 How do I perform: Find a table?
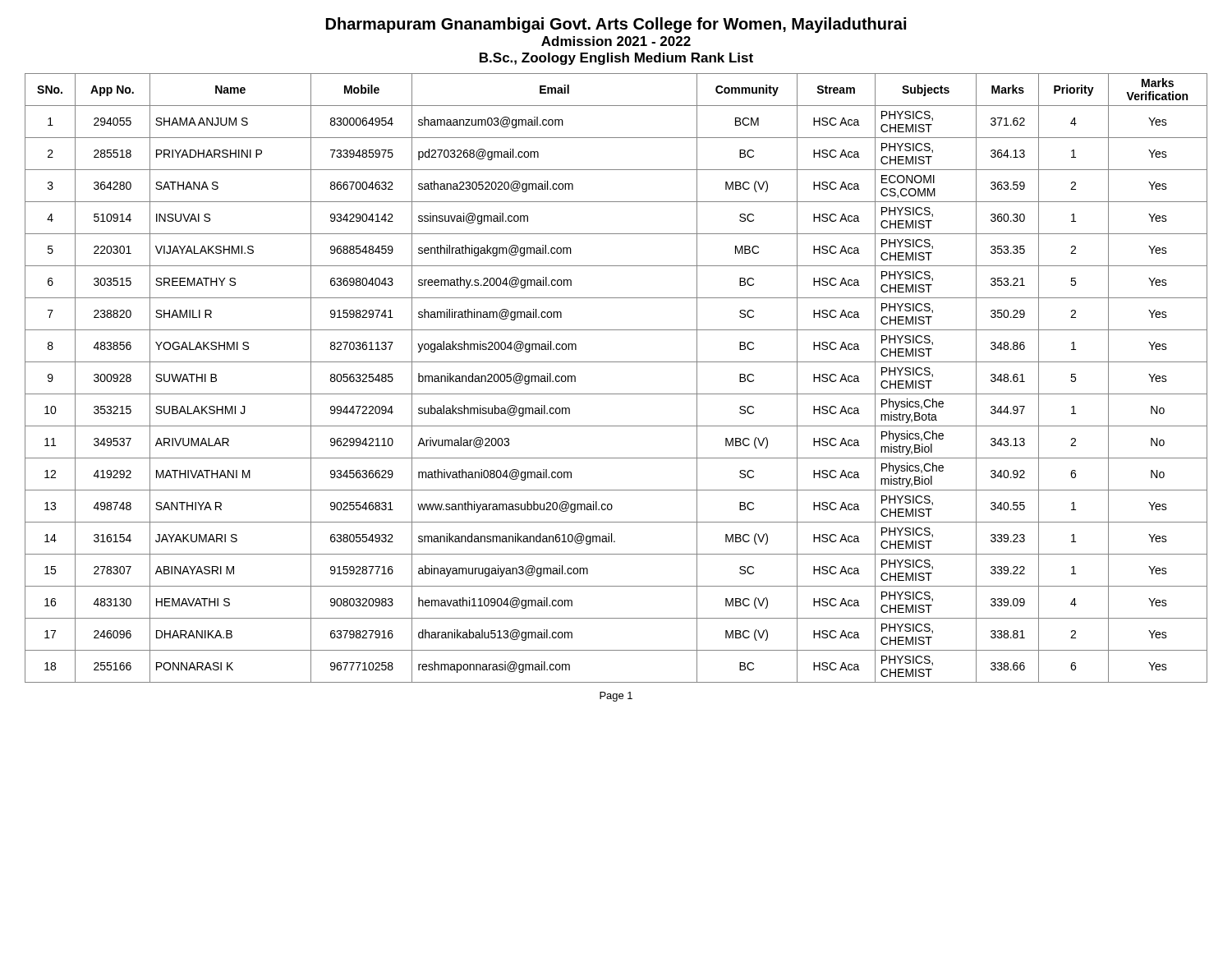click(x=616, y=378)
